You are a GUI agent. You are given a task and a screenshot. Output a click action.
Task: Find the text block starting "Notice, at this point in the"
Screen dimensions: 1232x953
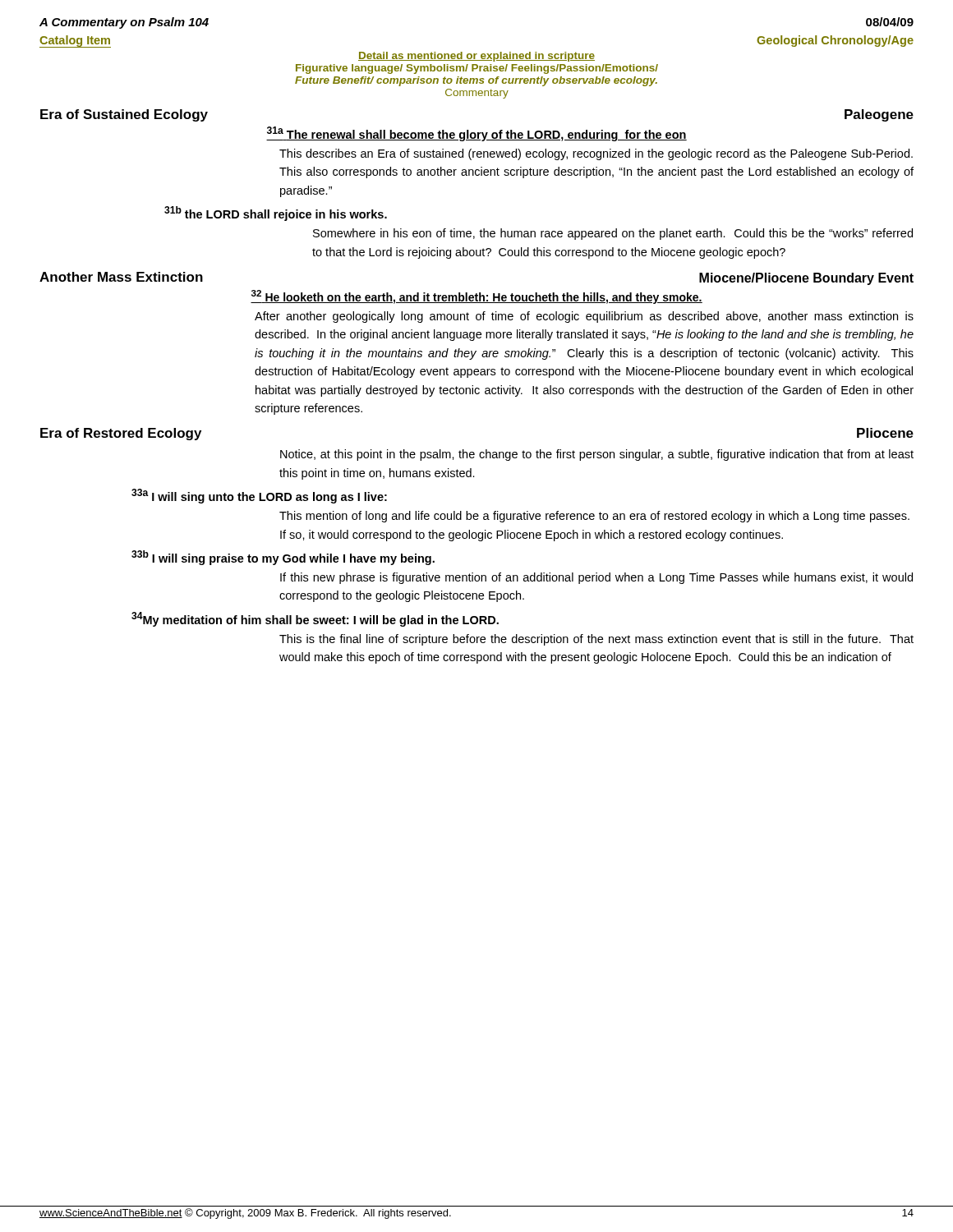pos(596,464)
